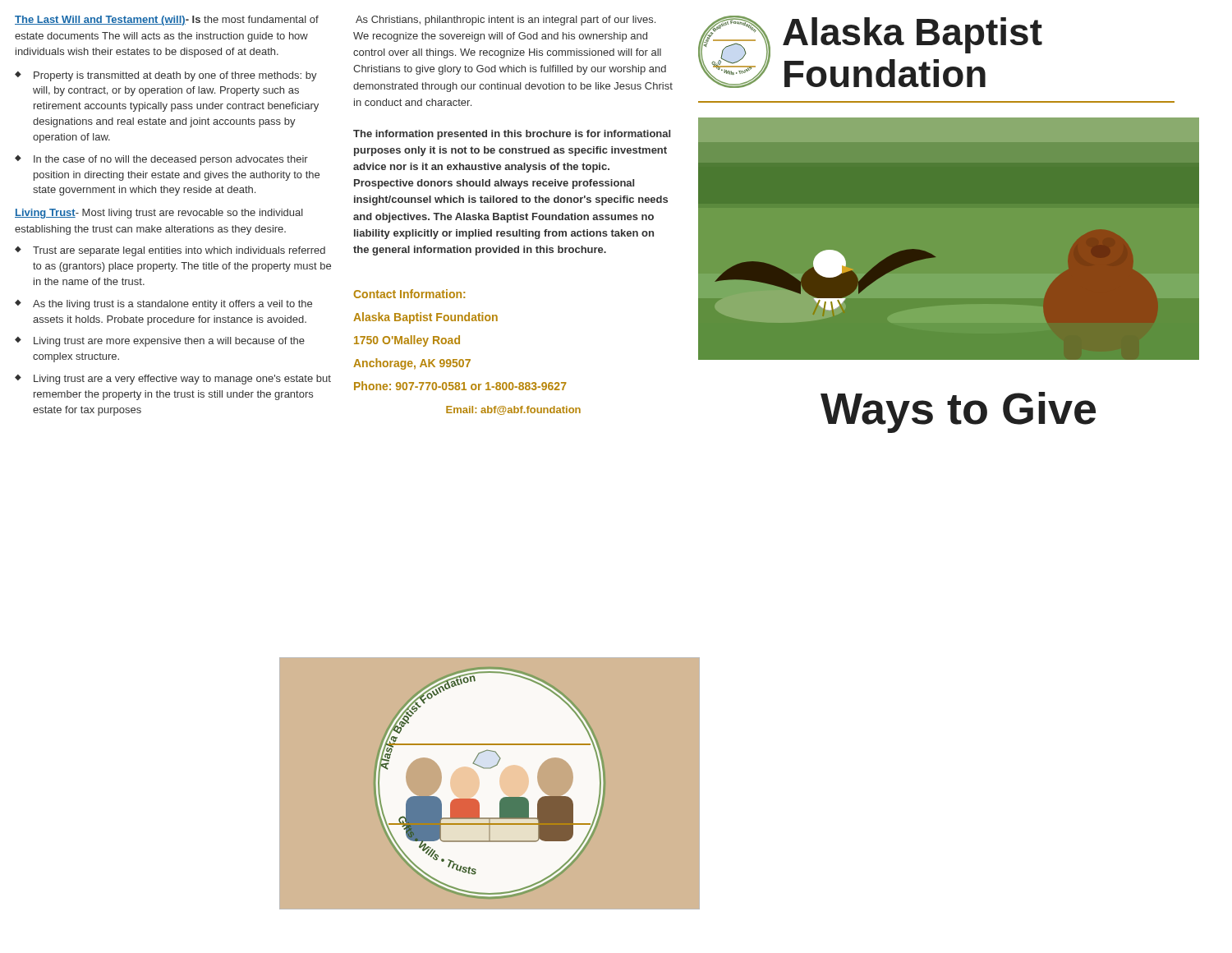Screen dimensions: 953x1232
Task: Select the list item containing "Trust are separate legal"
Action: coord(182,266)
